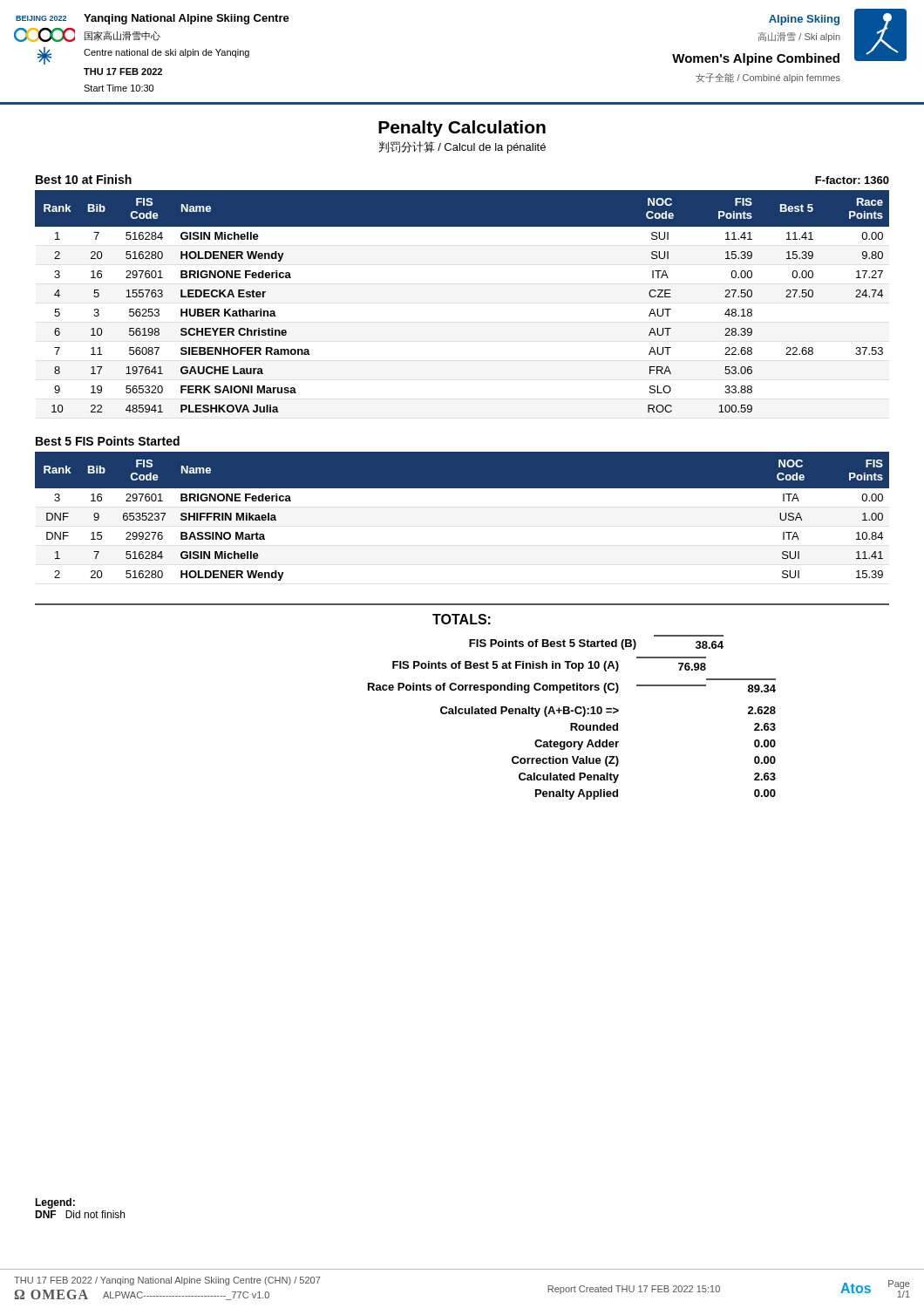Locate the text containing "Correction Value (Z) 0.00"
The width and height of the screenshot is (924, 1308).
(566, 761)
